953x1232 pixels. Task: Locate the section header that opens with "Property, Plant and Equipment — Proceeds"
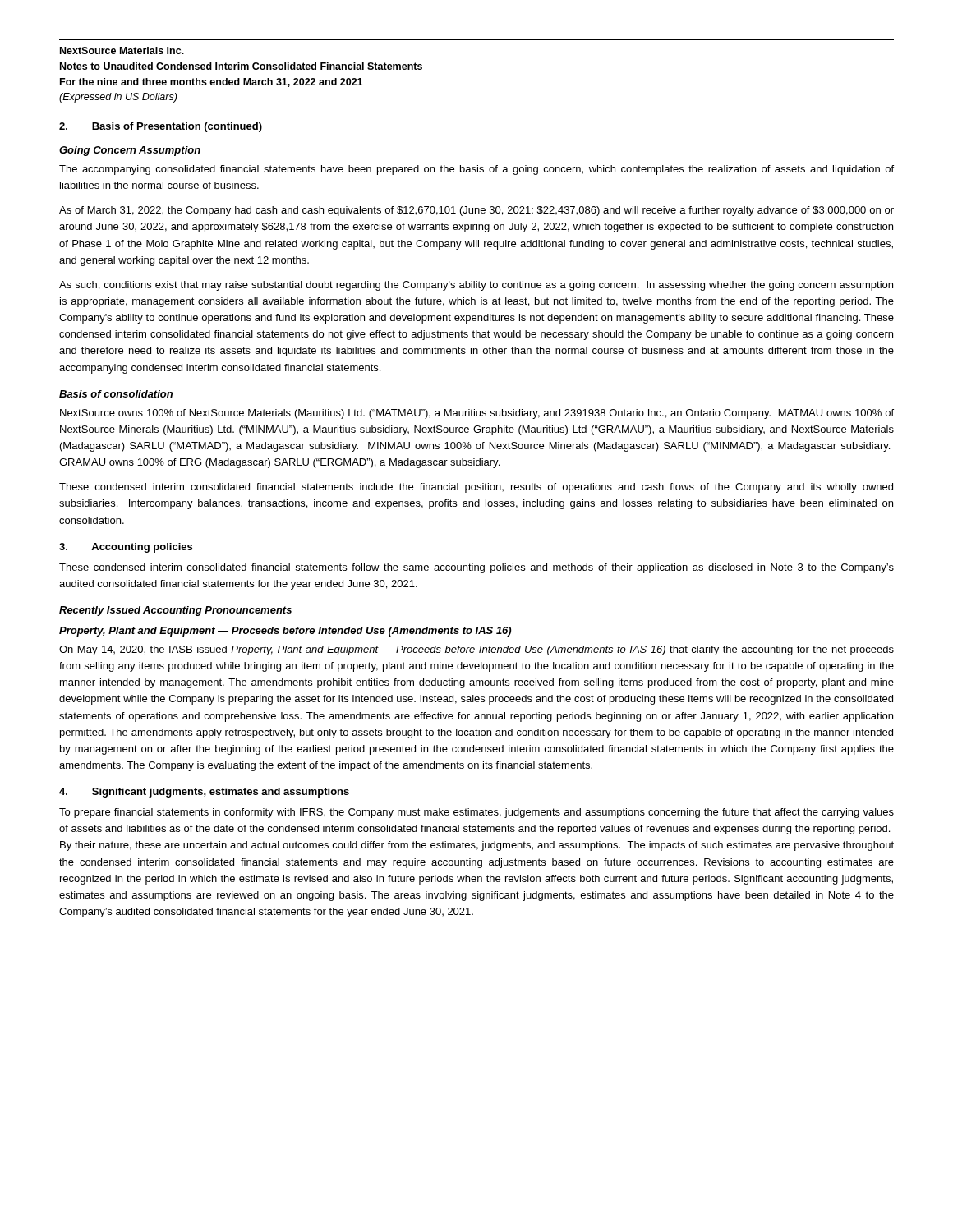(285, 630)
